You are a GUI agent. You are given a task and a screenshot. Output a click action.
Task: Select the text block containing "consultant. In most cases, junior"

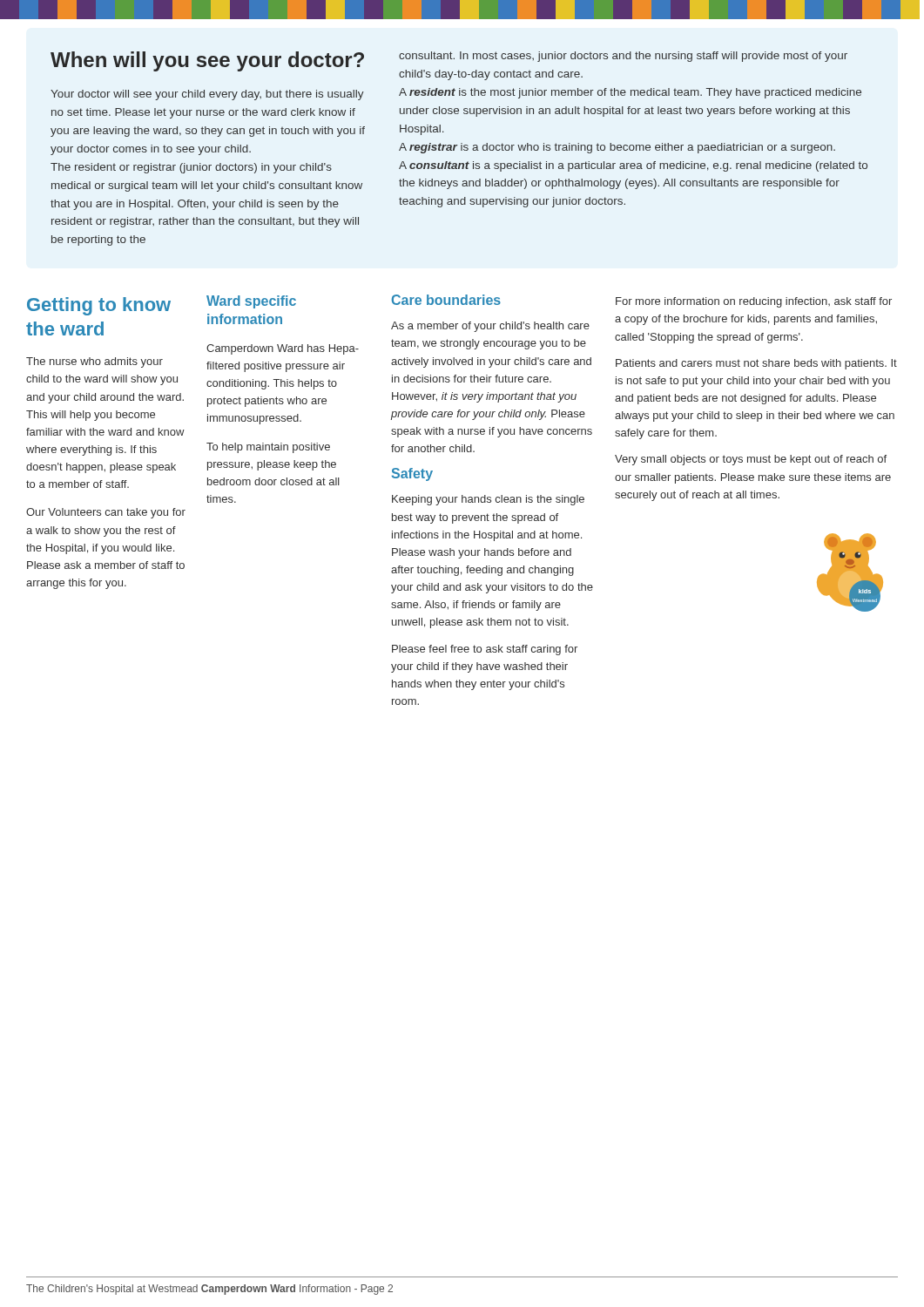click(636, 65)
